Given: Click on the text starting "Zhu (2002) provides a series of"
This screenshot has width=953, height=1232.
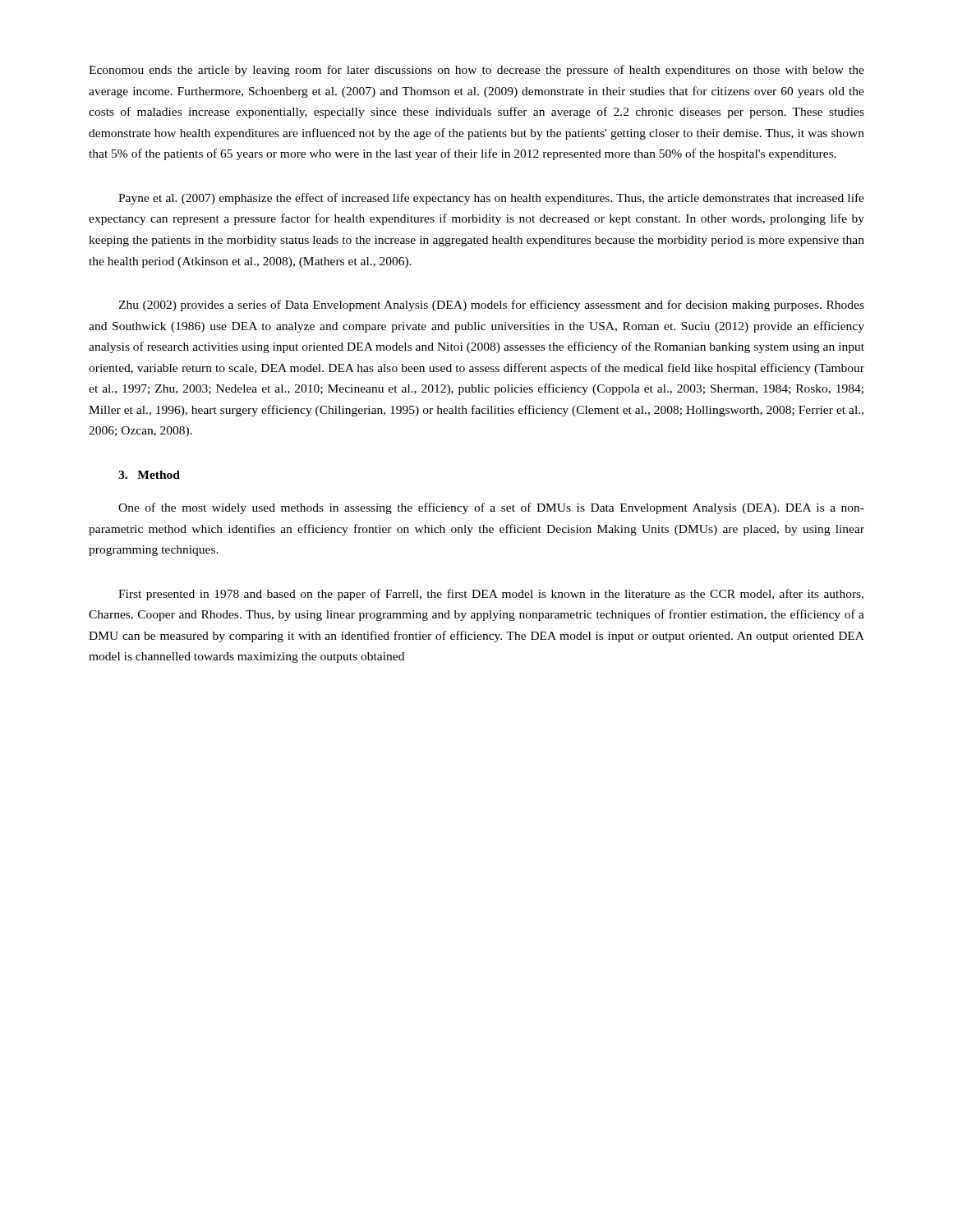Looking at the screenshot, I should (x=476, y=367).
